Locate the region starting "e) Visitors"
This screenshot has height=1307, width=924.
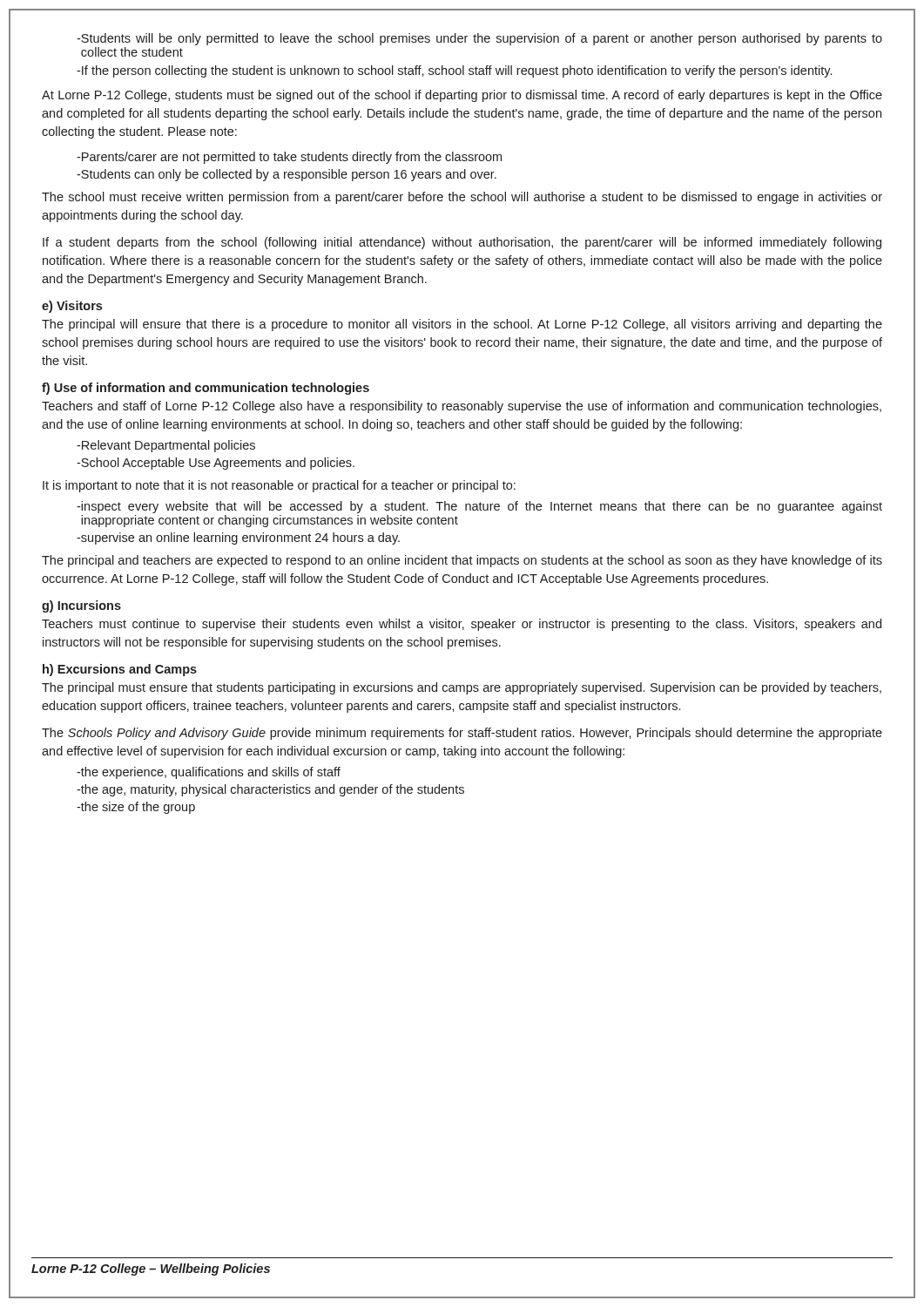pos(72,306)
